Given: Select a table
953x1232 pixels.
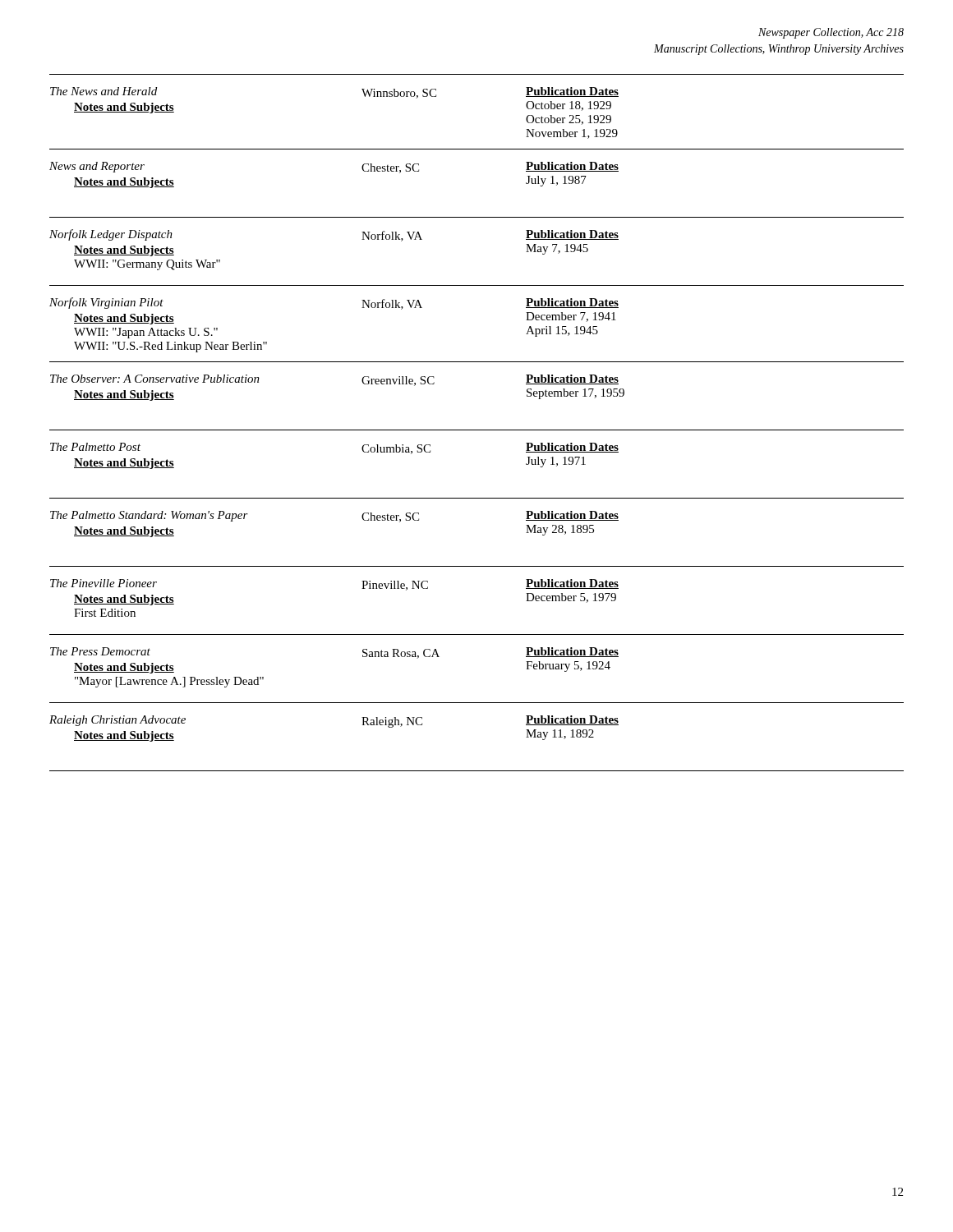Looking at the screenshot, I should pyautogui.click(x=476, y=423).
